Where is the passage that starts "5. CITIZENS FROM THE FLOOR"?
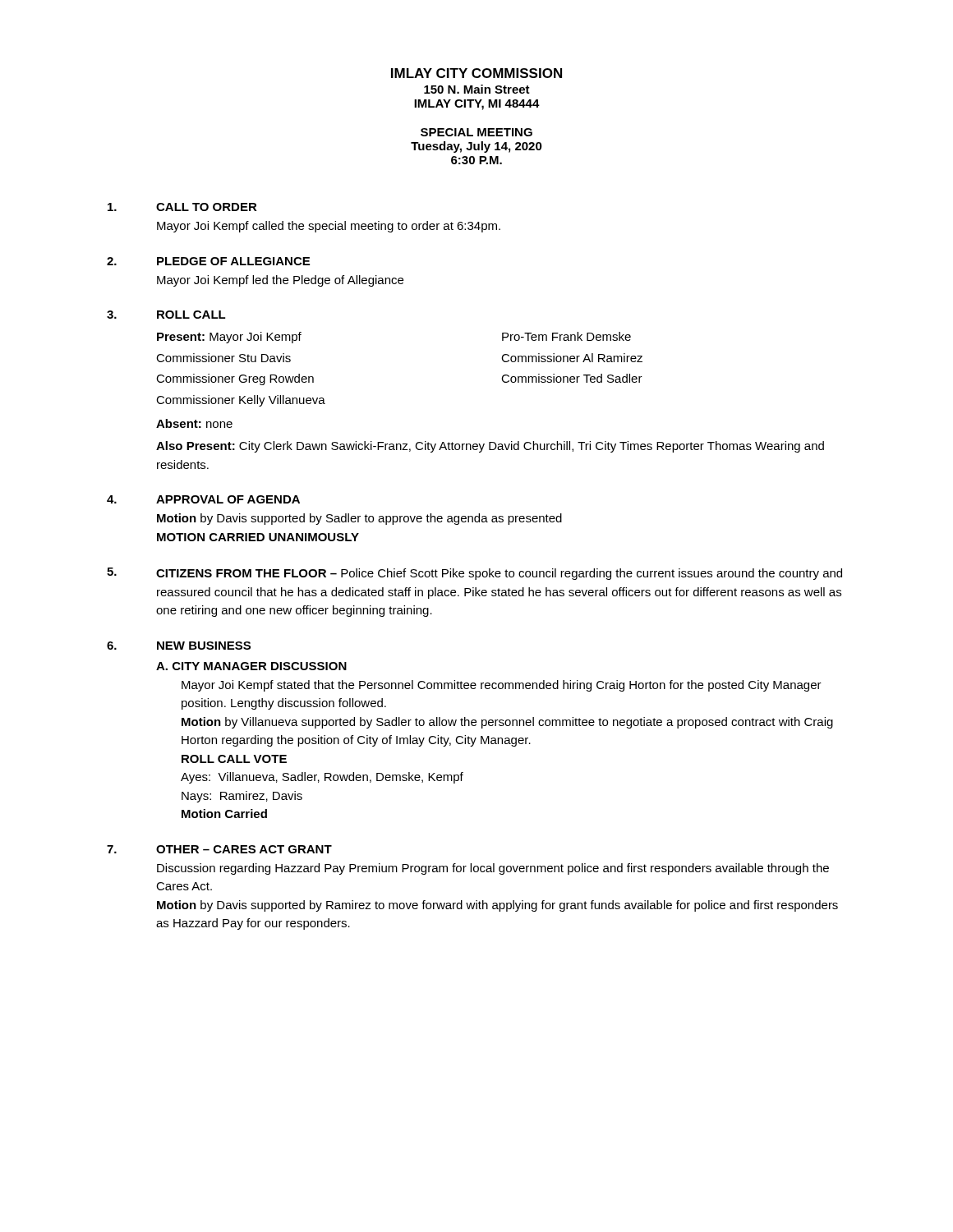 tap(476, 592)
